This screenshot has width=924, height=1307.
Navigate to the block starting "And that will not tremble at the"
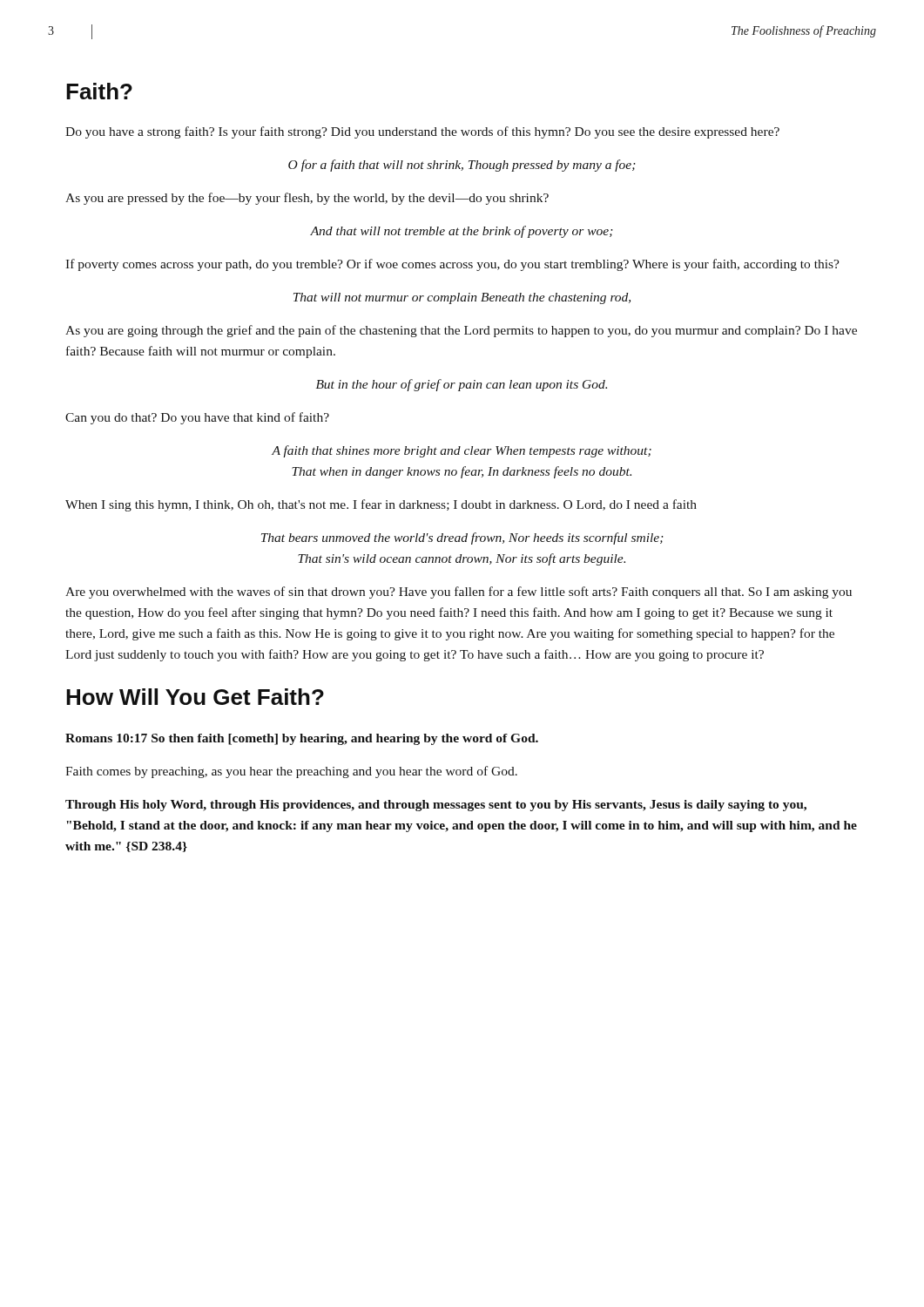462,231
